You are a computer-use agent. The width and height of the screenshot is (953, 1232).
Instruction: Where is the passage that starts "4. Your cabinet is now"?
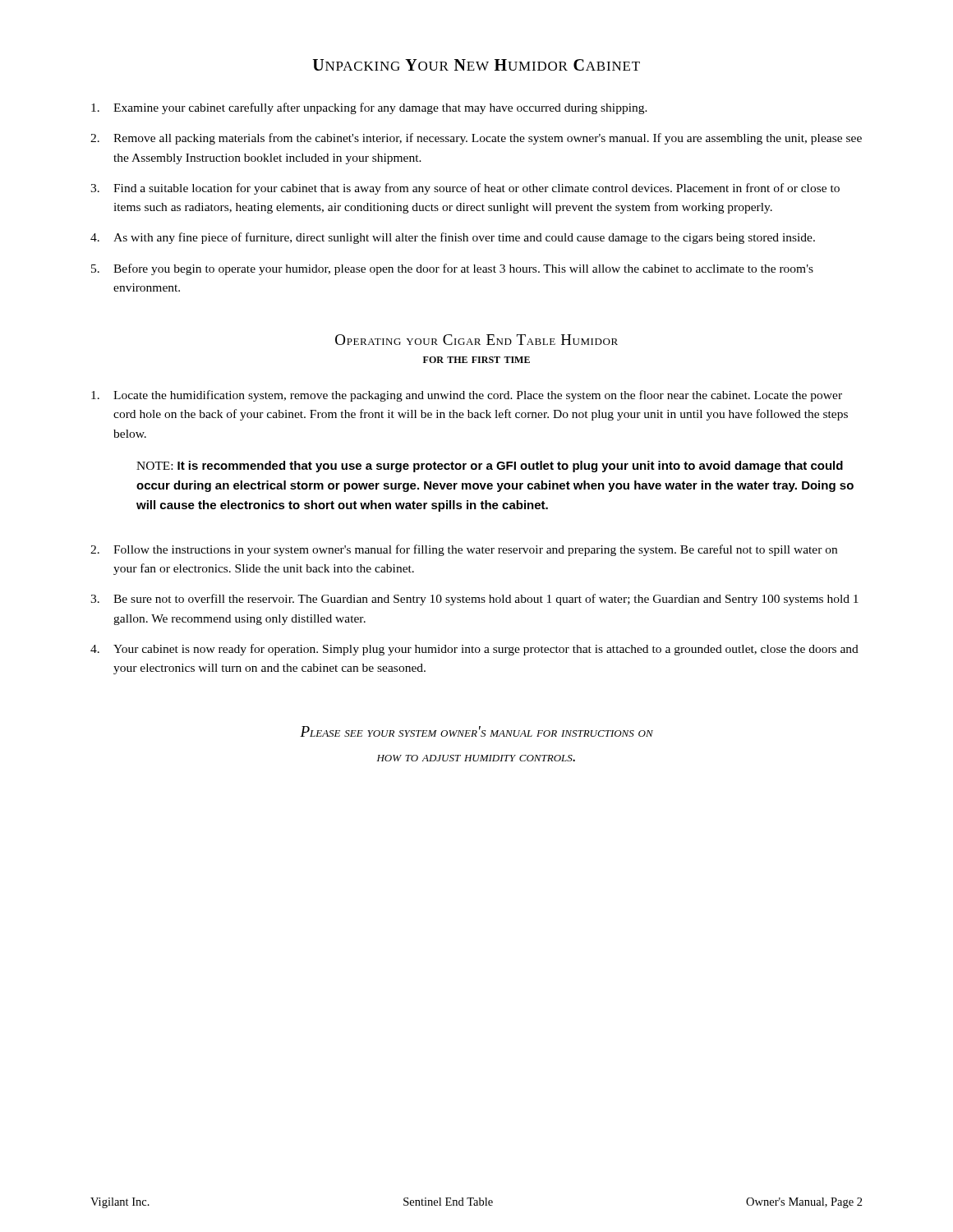476,658
